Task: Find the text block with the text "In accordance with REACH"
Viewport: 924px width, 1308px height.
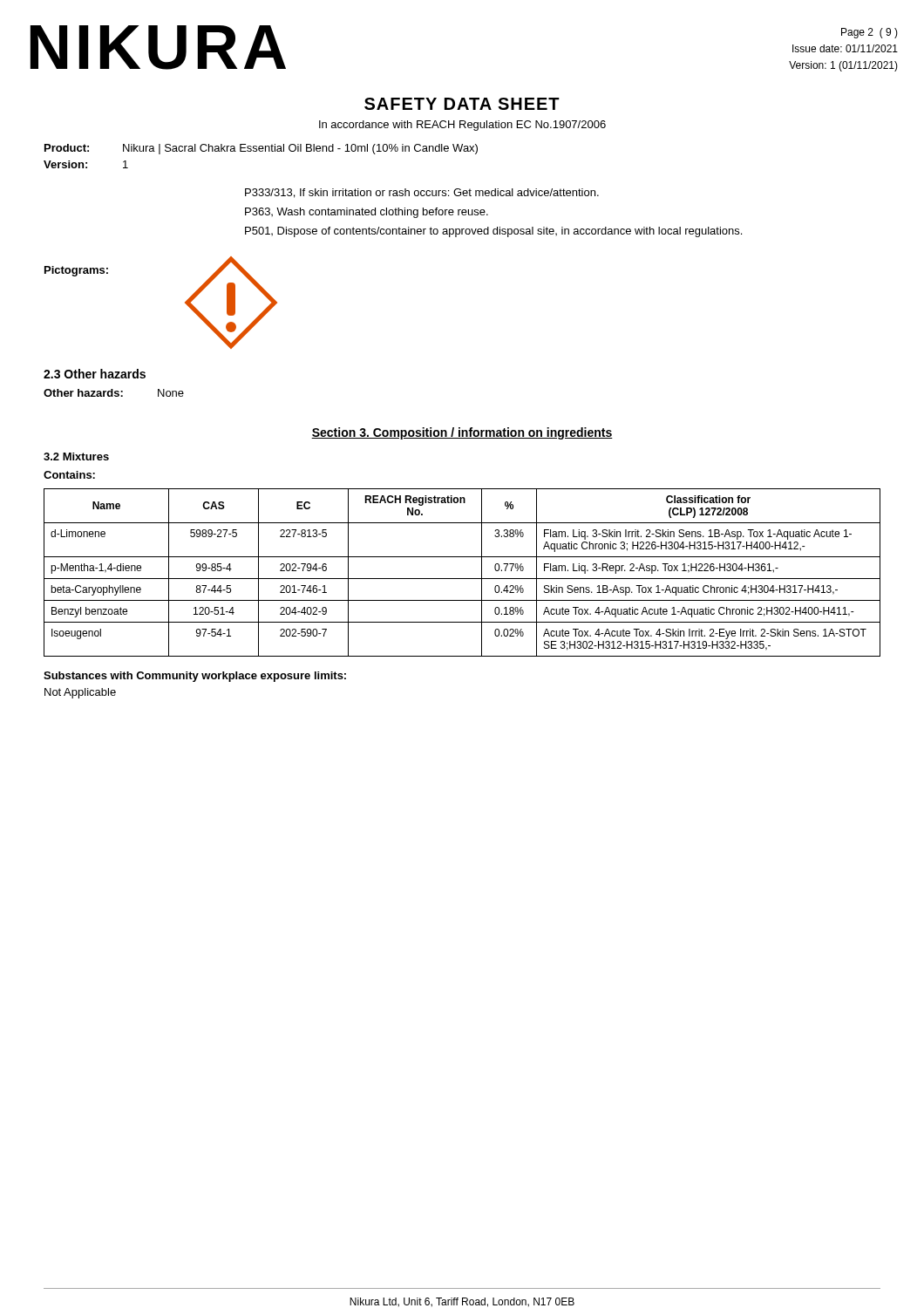Action: [462, 124]
